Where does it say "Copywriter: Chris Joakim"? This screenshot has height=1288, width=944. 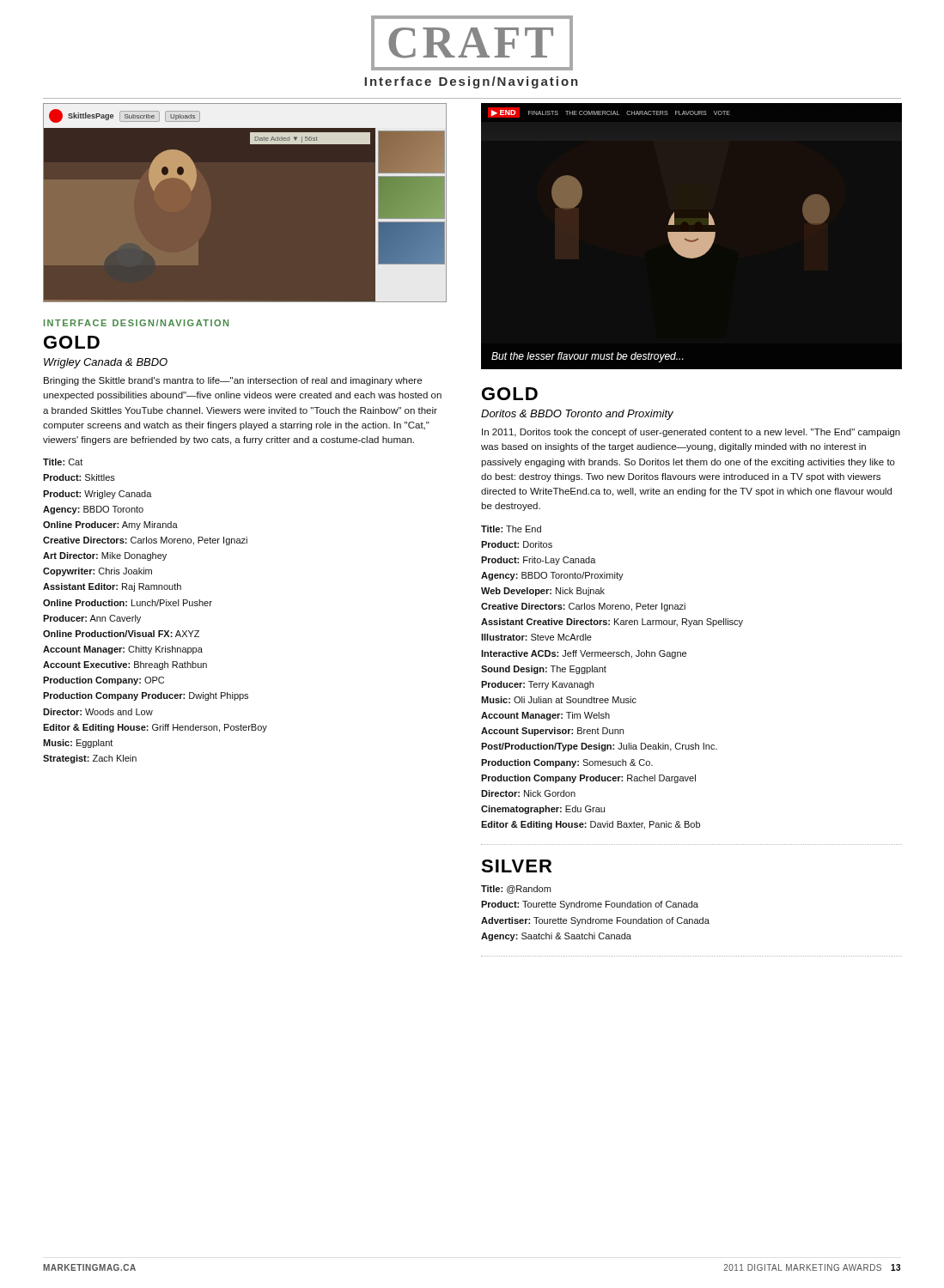coord(98,571)
